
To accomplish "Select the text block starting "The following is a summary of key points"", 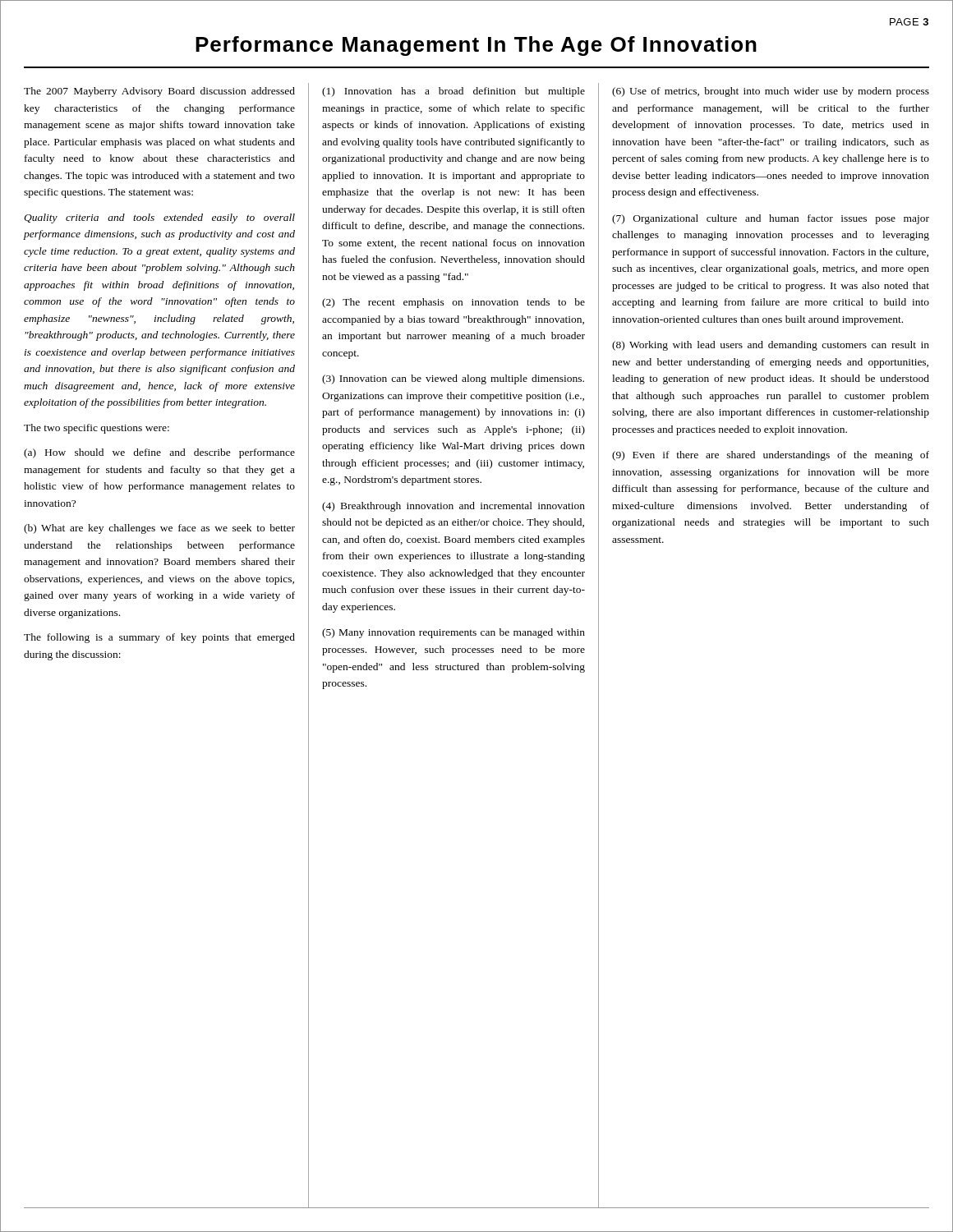I will click(x=159, y=646).
